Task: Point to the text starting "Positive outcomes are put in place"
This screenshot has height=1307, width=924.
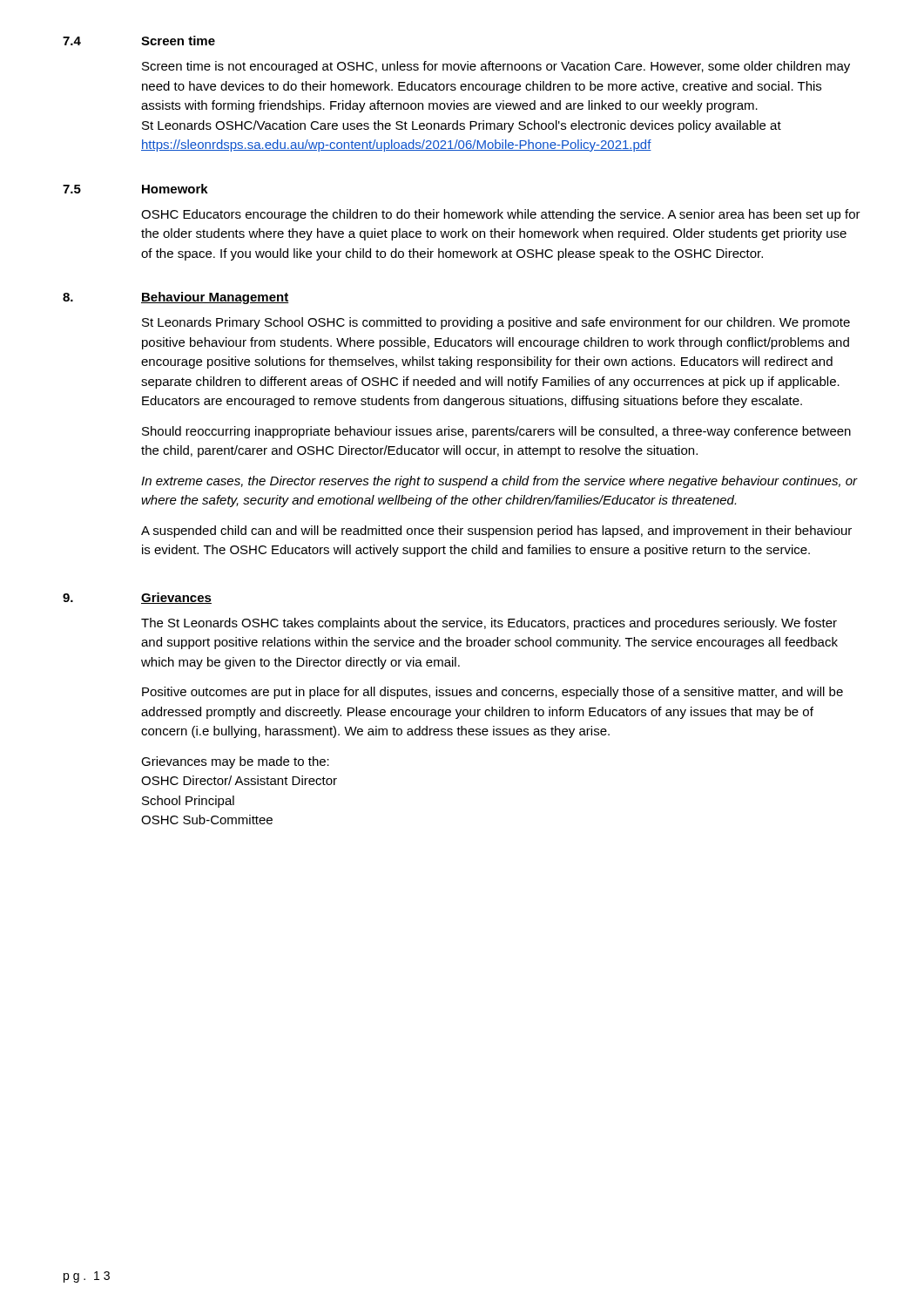Action: tap(501, 712)
